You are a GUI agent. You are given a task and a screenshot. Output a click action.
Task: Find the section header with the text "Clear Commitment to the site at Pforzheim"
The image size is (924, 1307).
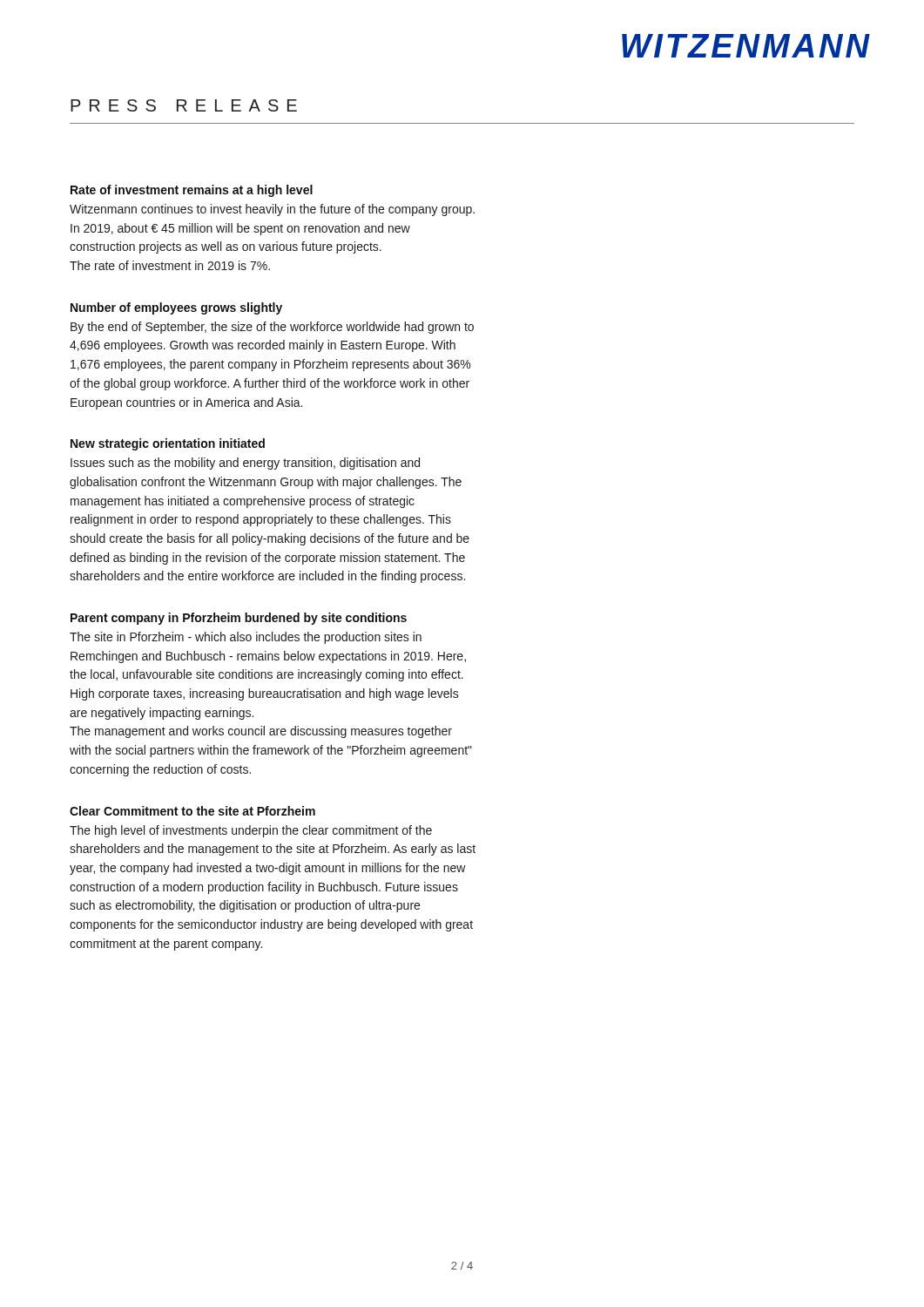[x=193, y=811]
